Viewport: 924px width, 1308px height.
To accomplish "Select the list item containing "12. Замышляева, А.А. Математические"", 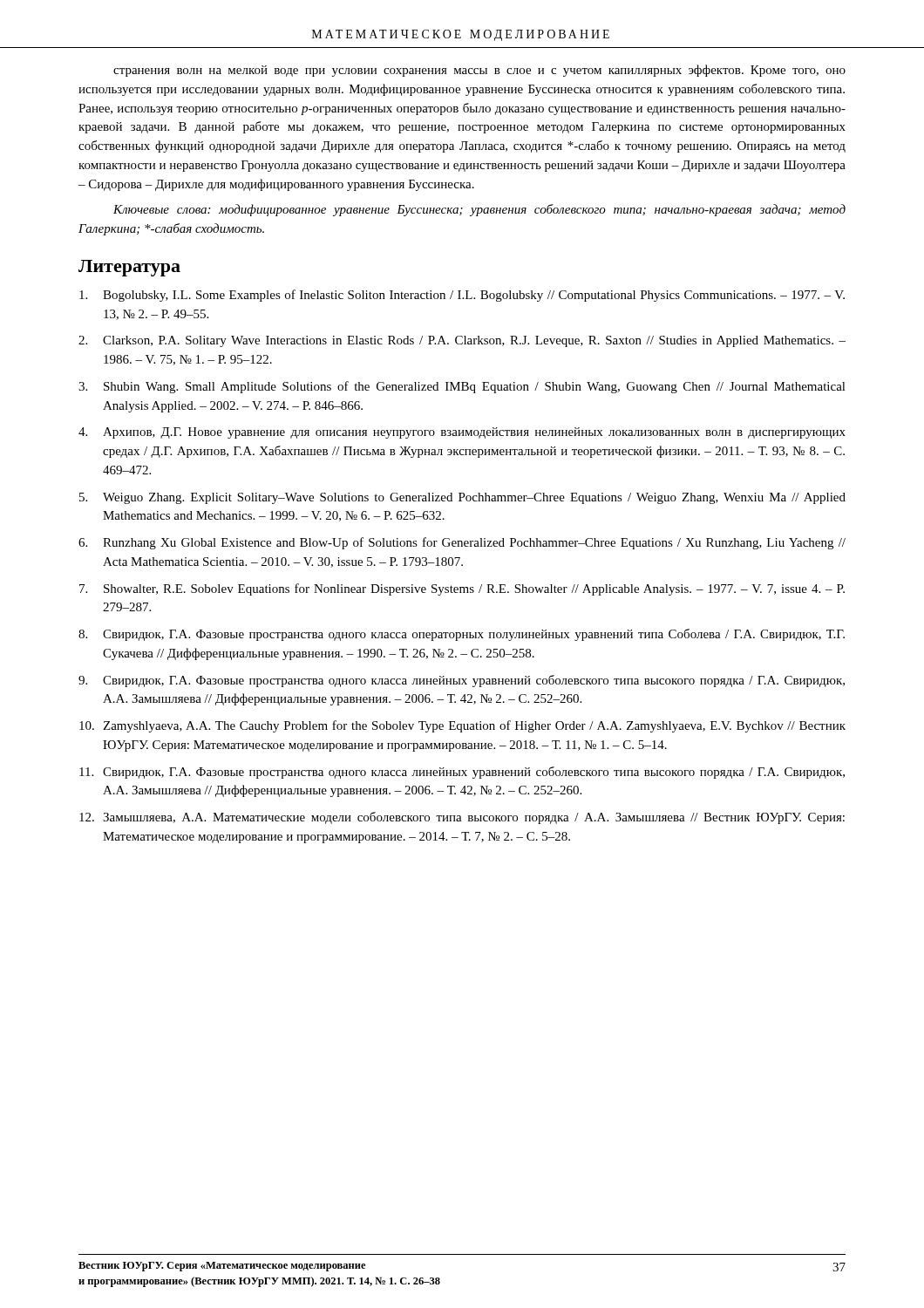I will tap(462, 827).
